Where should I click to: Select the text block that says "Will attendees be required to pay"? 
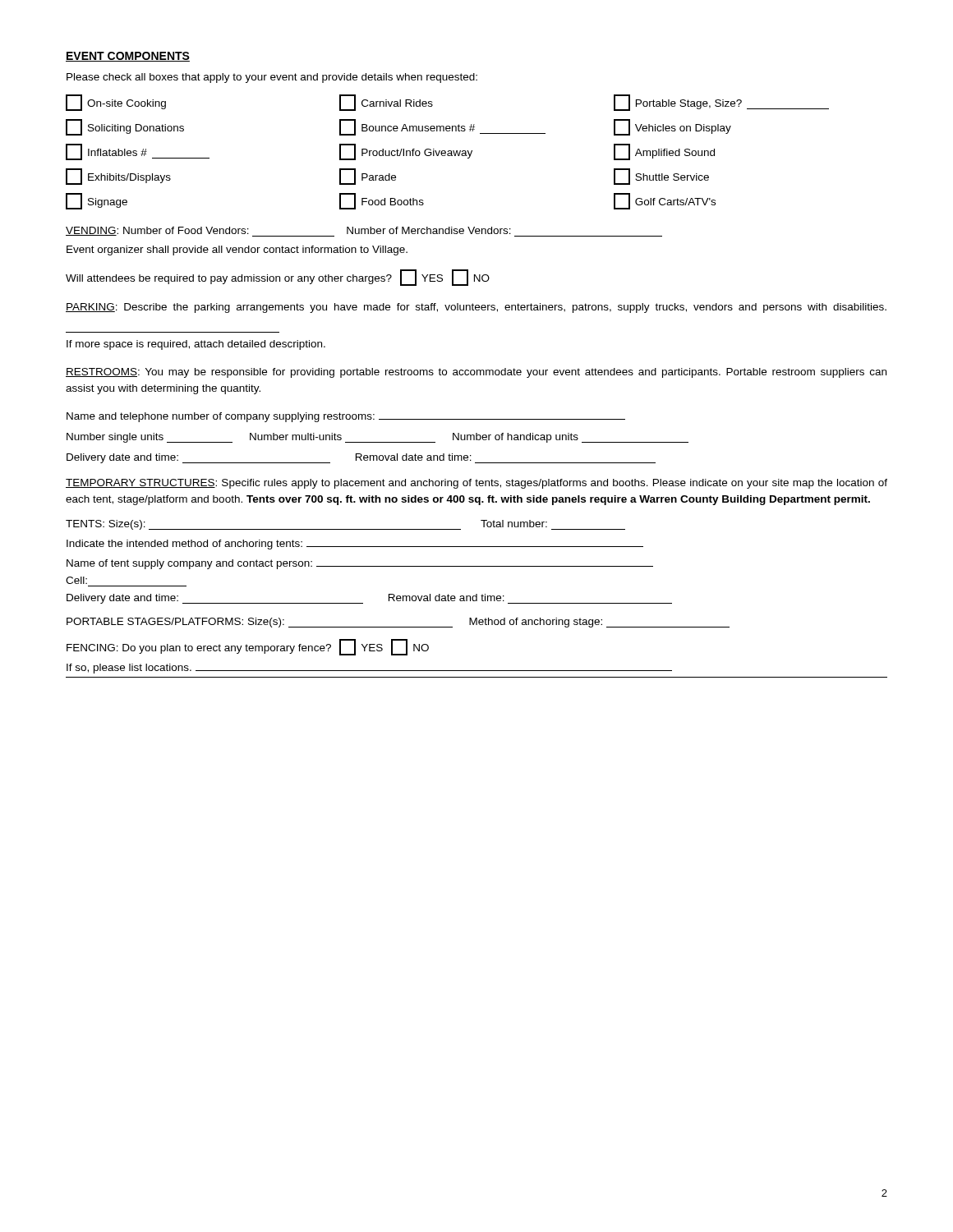click(x=278, y=278)
